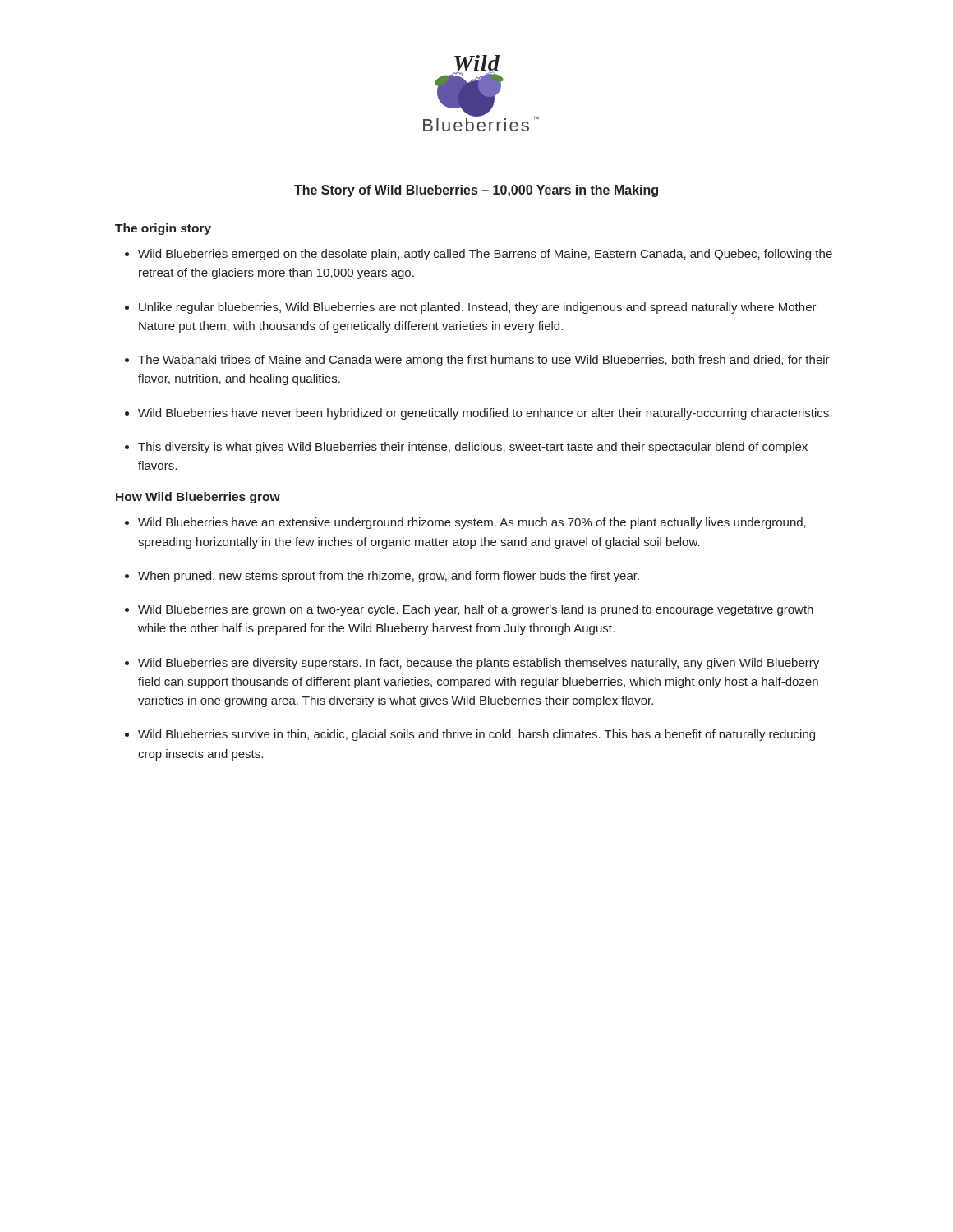Navigate to the text starting "How Wild Blueberries"
The height and width of the screenshot is (1232, 953).
(x=197, y=497)
